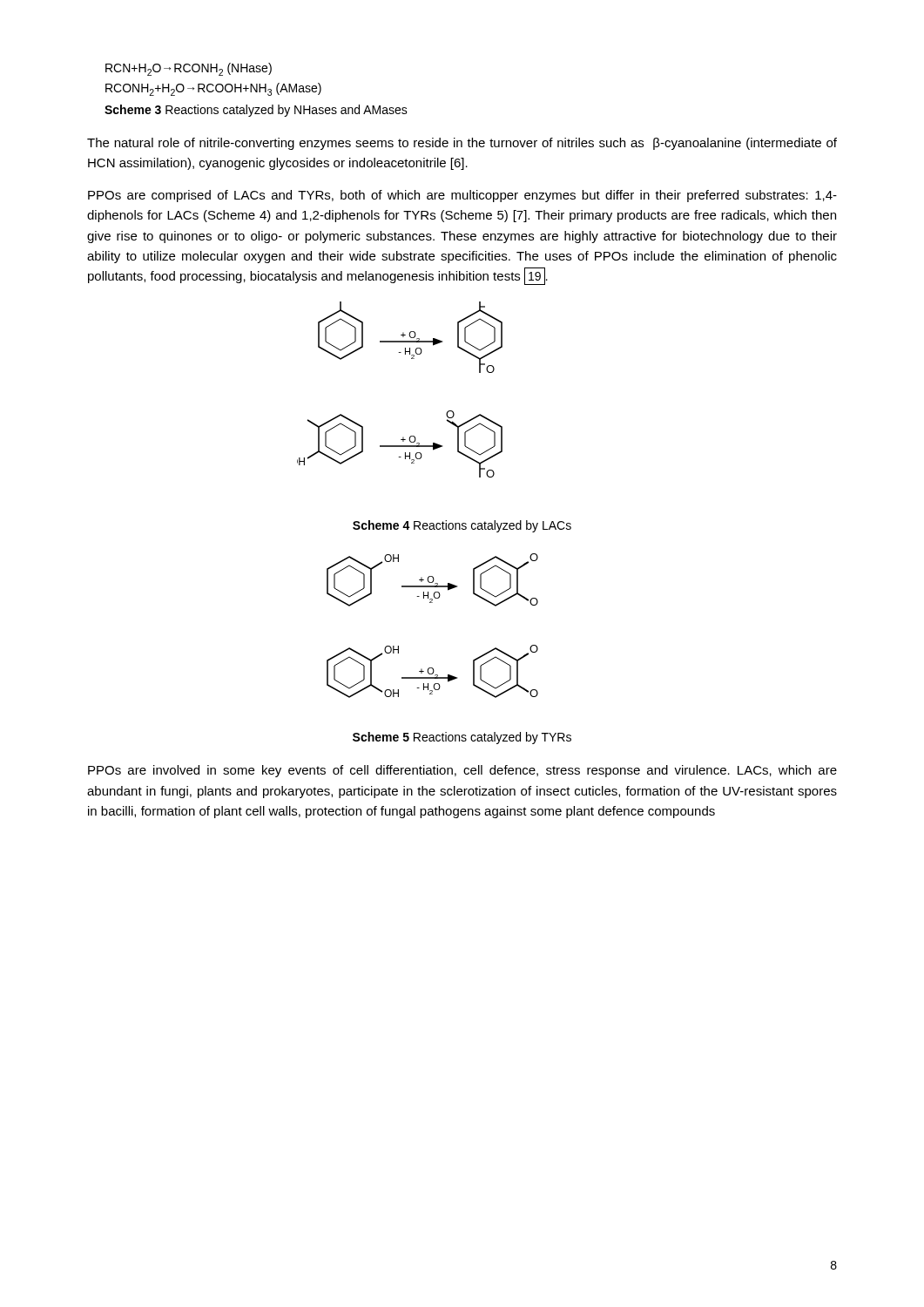Click on the text starting "Scheme 4 Reactions catalyzed"
The width and height of the screenshot is (924, 1307).
[462, 526]
